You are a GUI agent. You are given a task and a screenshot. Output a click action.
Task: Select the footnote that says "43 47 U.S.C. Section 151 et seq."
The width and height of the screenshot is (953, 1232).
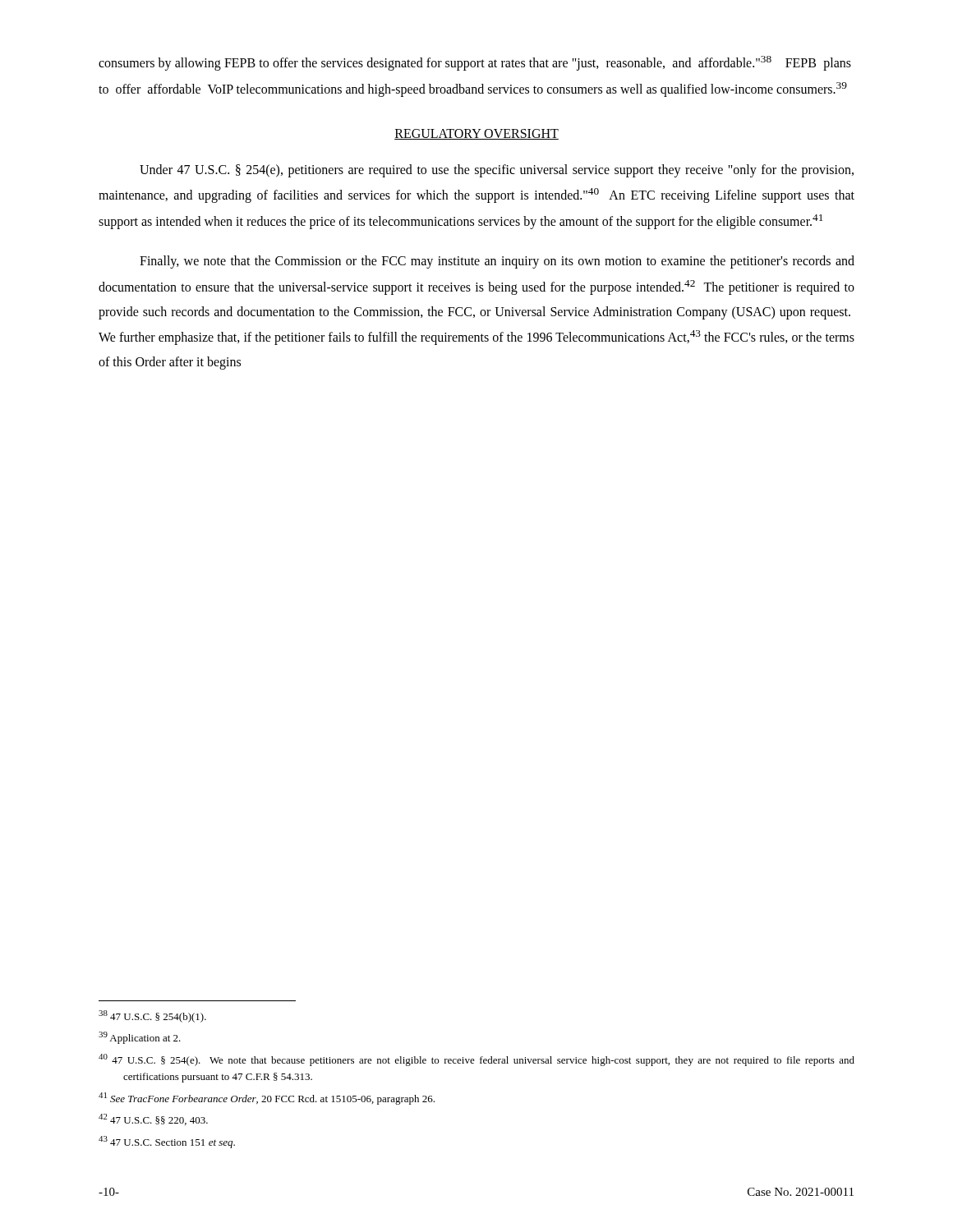pyautogui.click(x=167, y=1141)
